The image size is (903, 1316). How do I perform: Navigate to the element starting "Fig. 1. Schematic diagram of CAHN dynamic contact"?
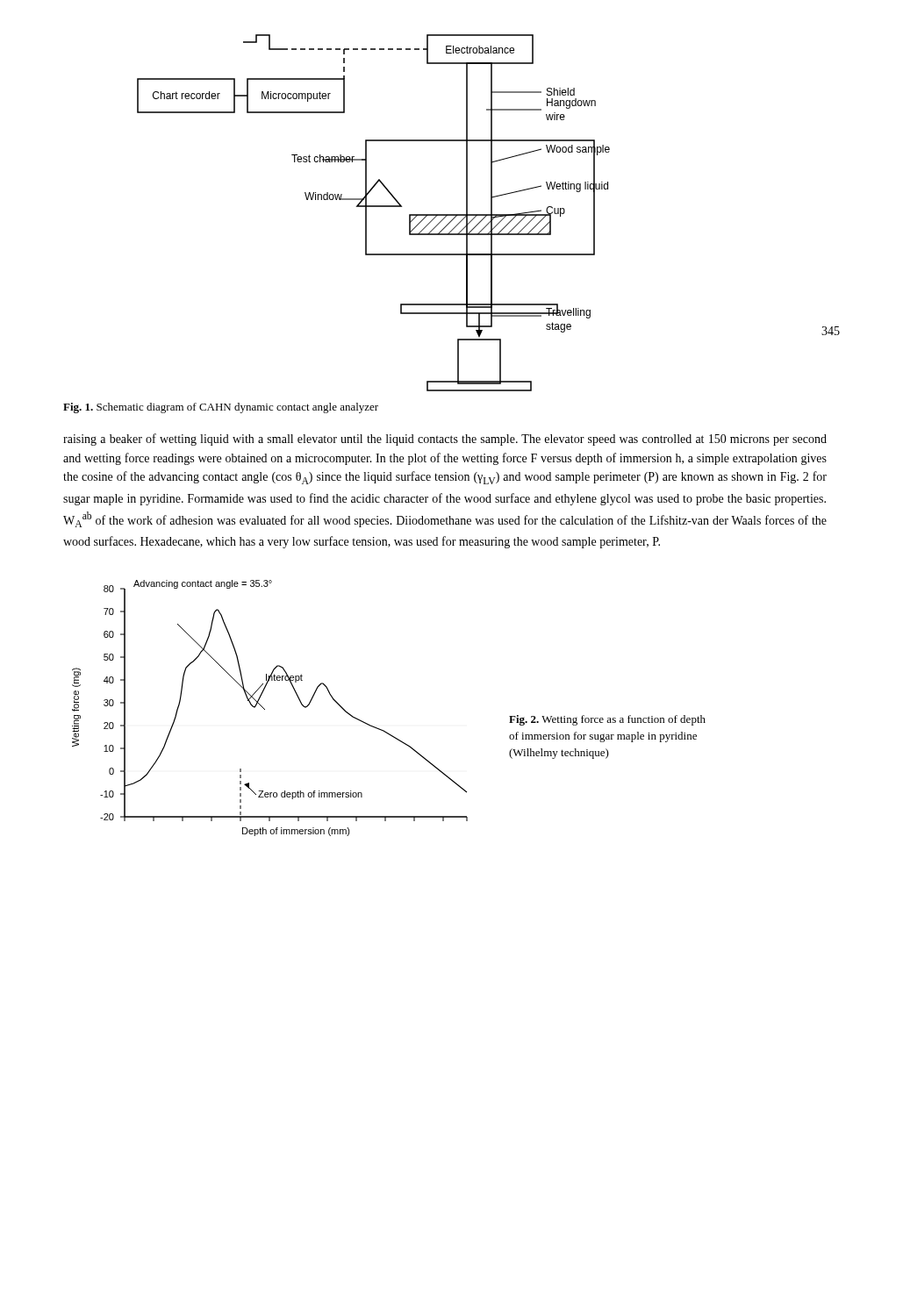click(221, 407)
